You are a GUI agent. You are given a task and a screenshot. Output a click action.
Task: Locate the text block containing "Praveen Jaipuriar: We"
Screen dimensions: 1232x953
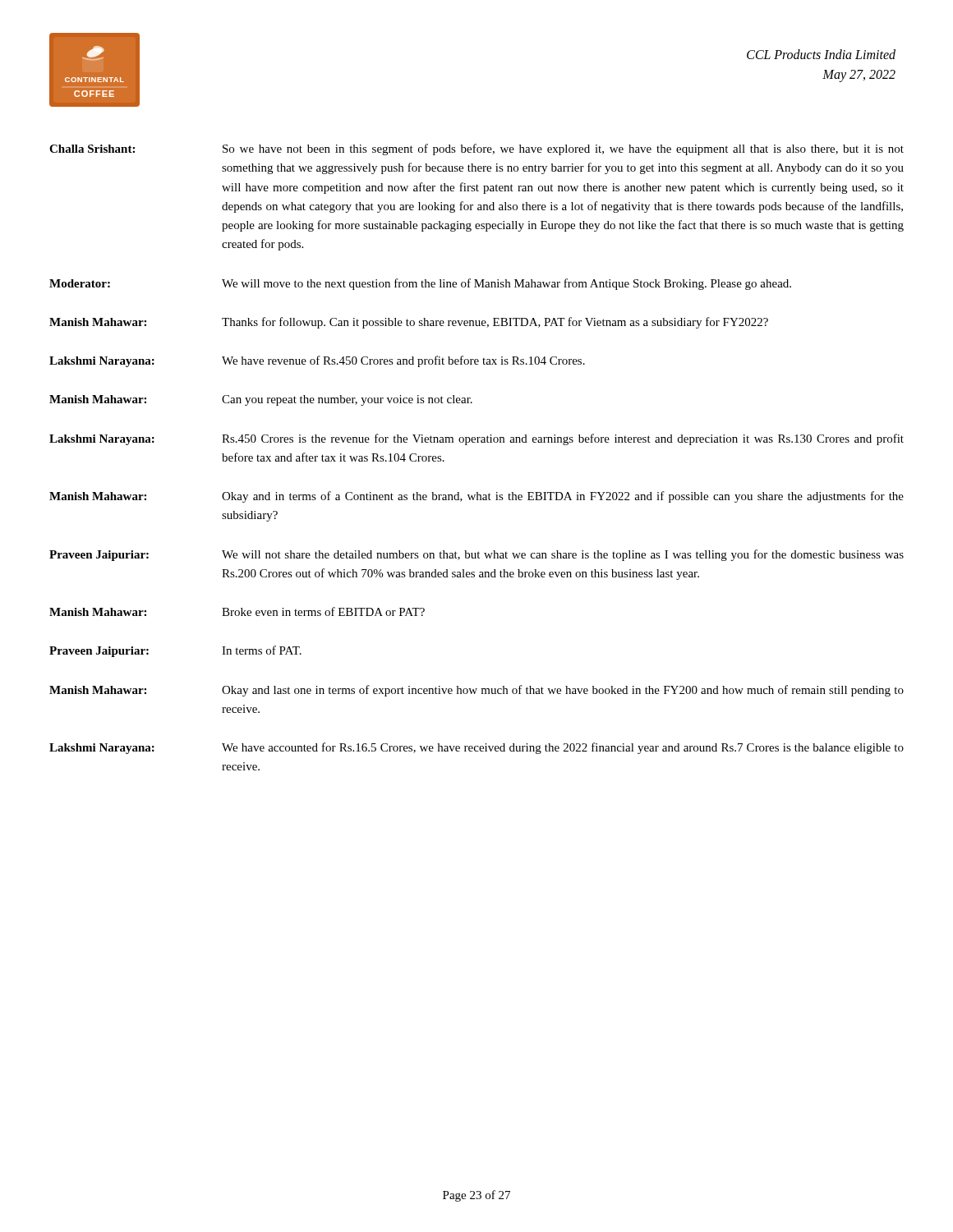(476, 564)
